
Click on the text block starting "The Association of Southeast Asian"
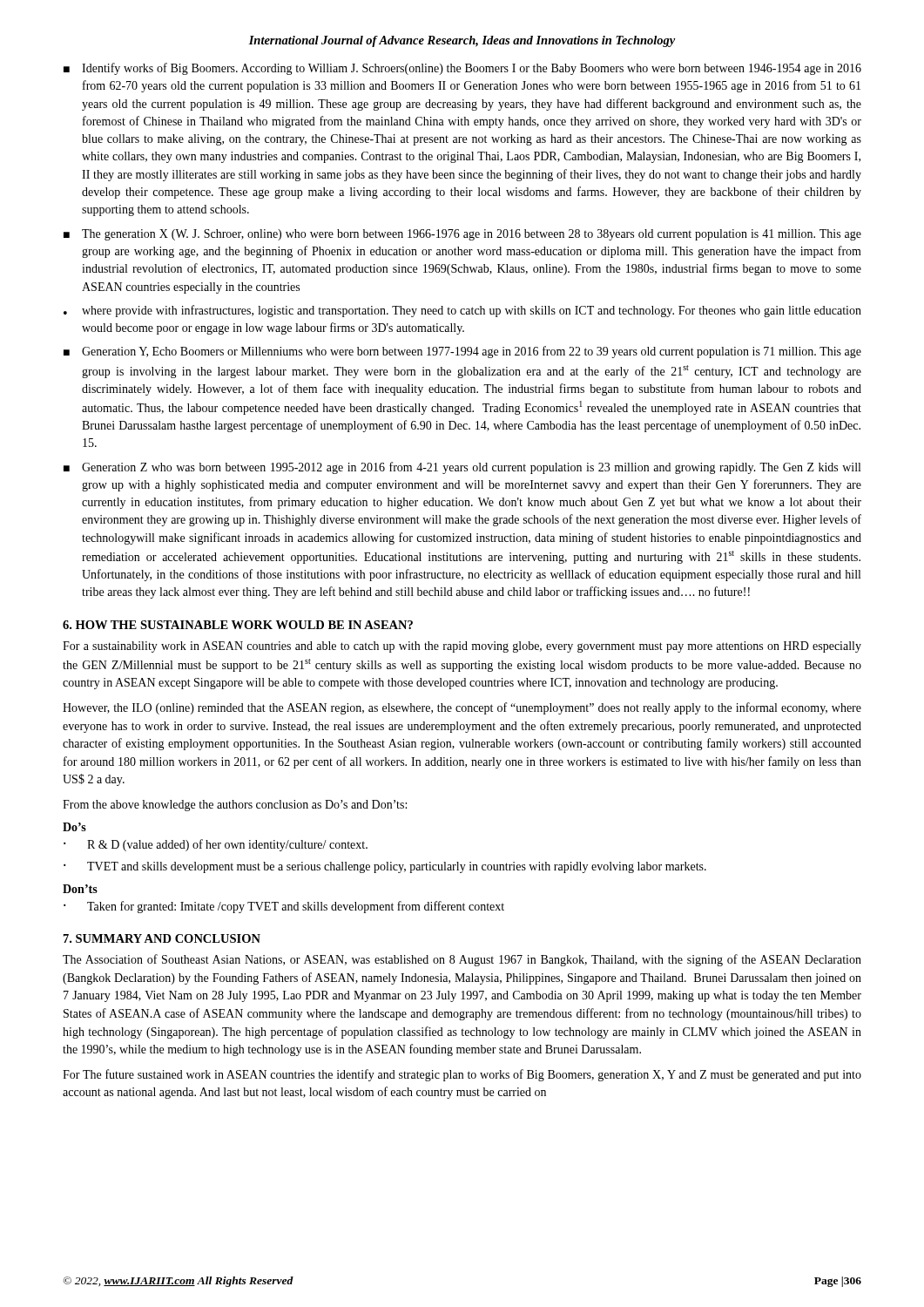point(462,1005)
